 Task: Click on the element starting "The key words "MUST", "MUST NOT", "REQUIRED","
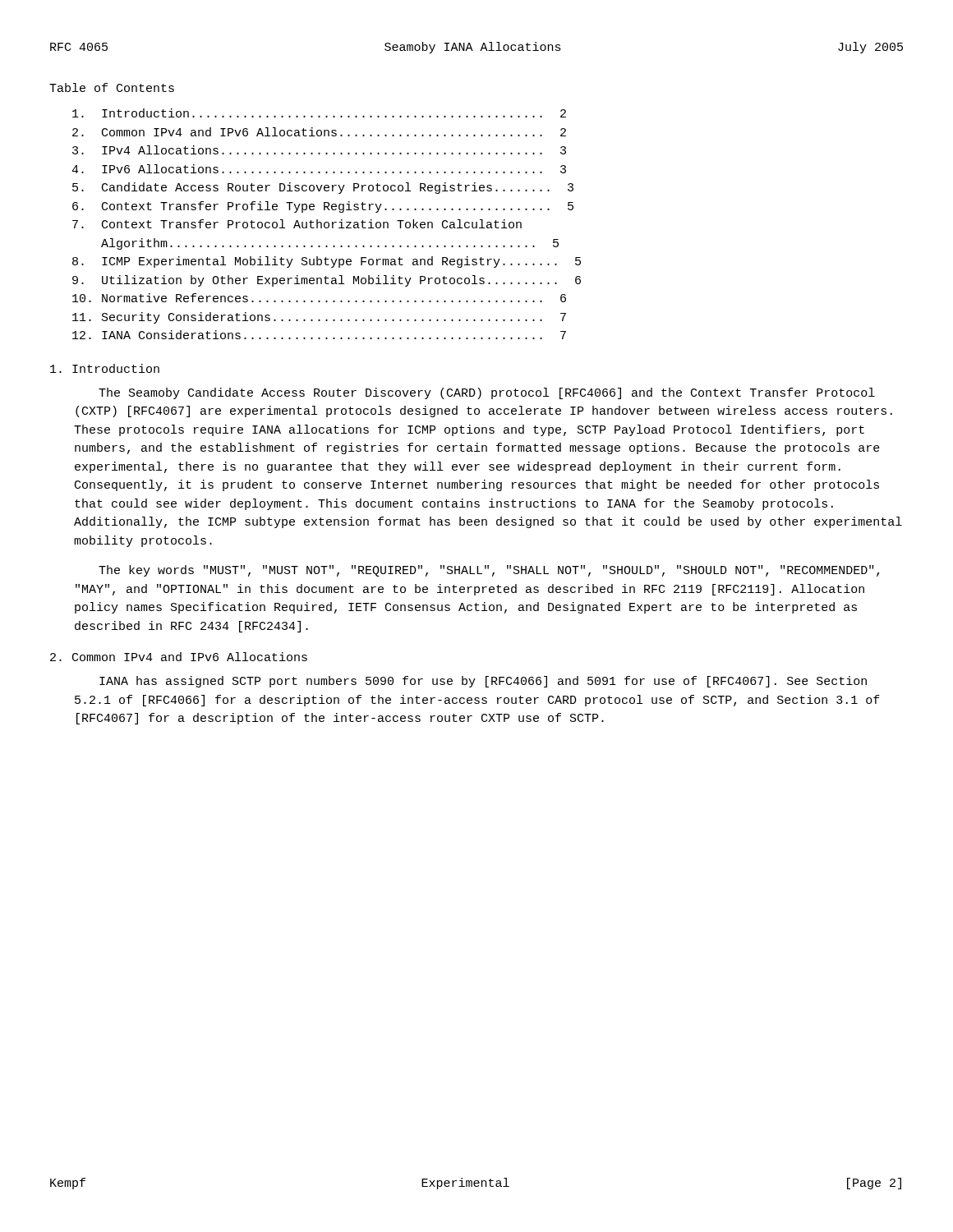point(489,600)
